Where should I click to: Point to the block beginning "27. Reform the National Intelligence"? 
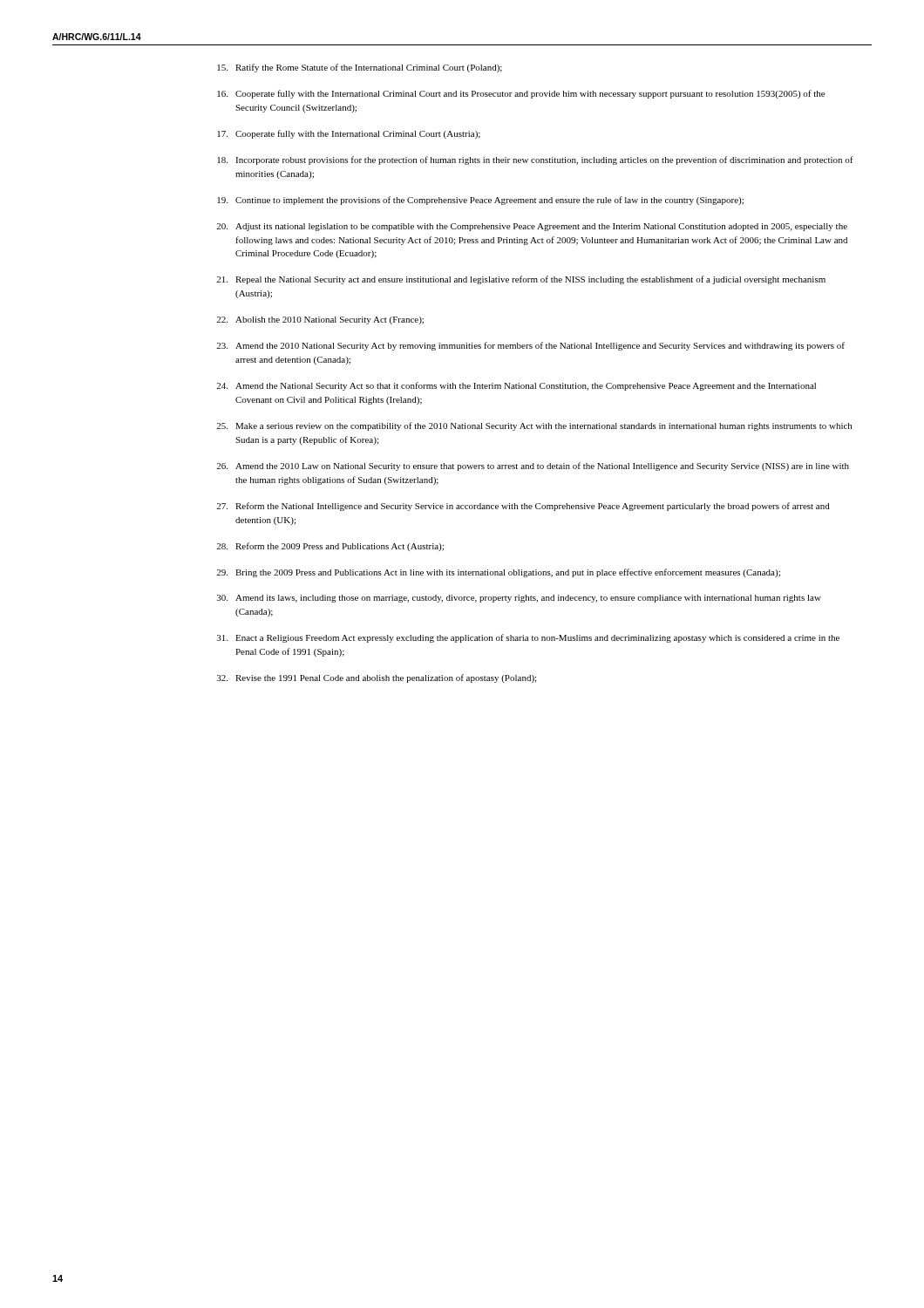523,513
